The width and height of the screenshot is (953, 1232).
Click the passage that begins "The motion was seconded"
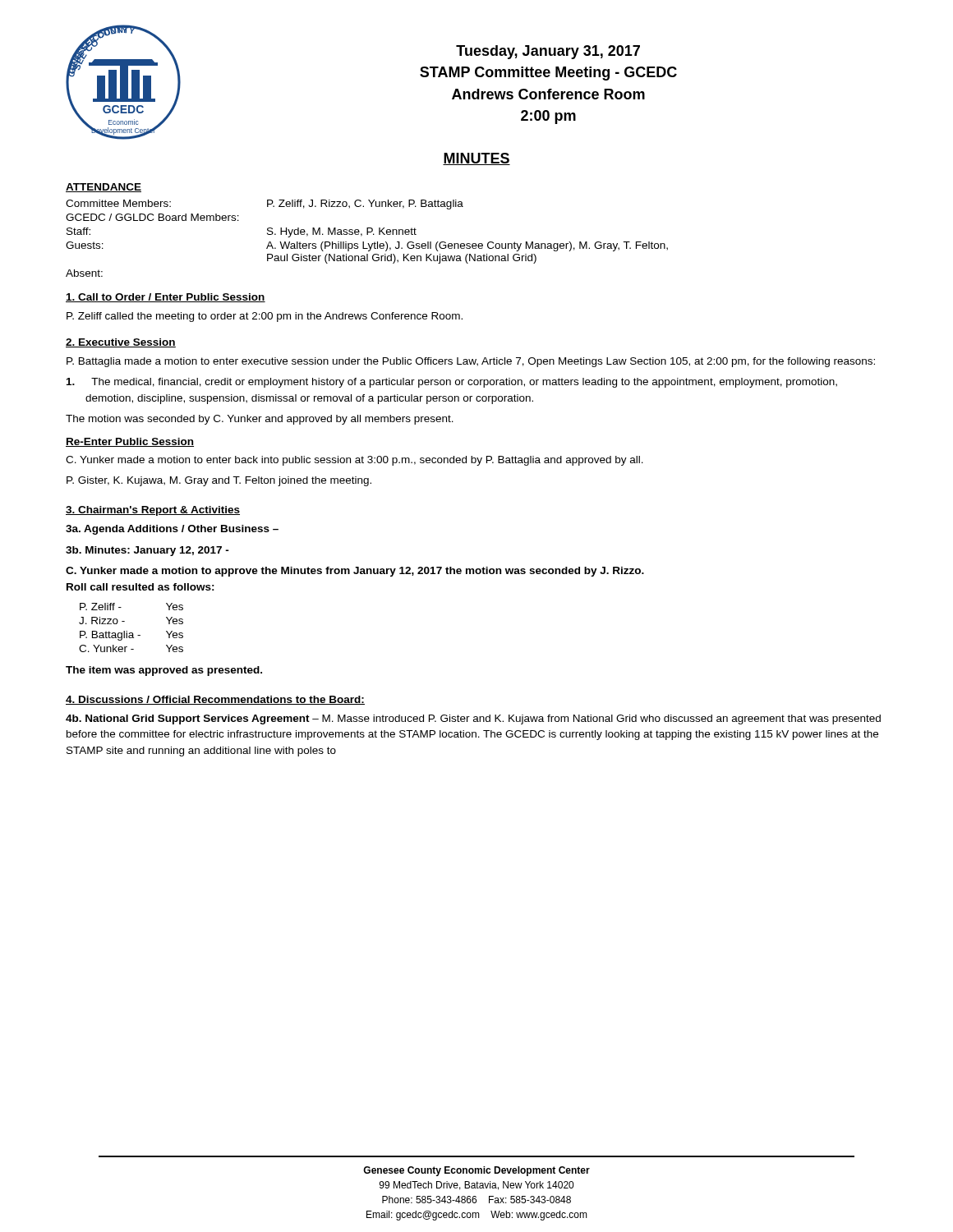coord(260,419)
